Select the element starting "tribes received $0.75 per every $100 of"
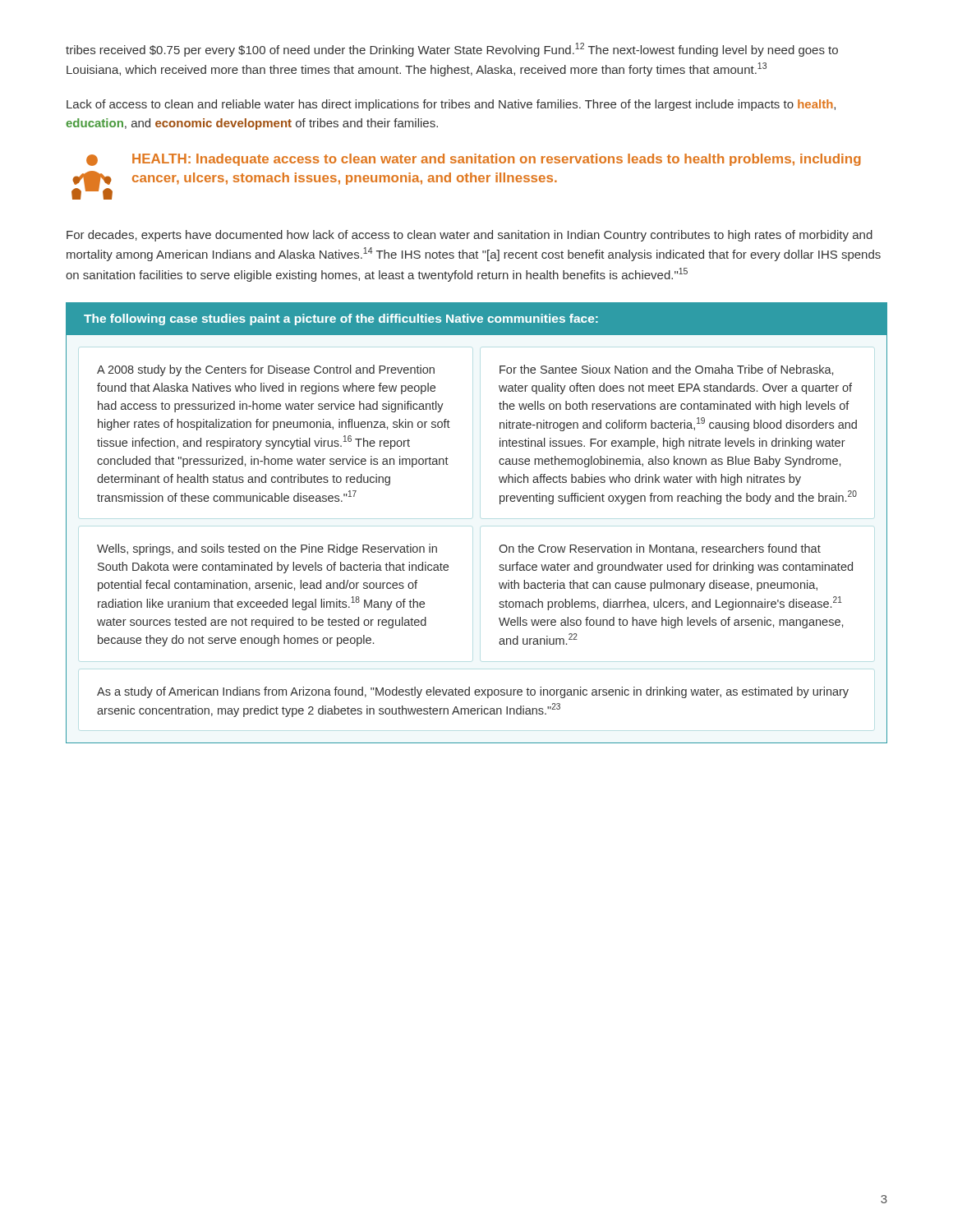The height and width of the screenshot is (1232, 953). (x=452, y=59)
